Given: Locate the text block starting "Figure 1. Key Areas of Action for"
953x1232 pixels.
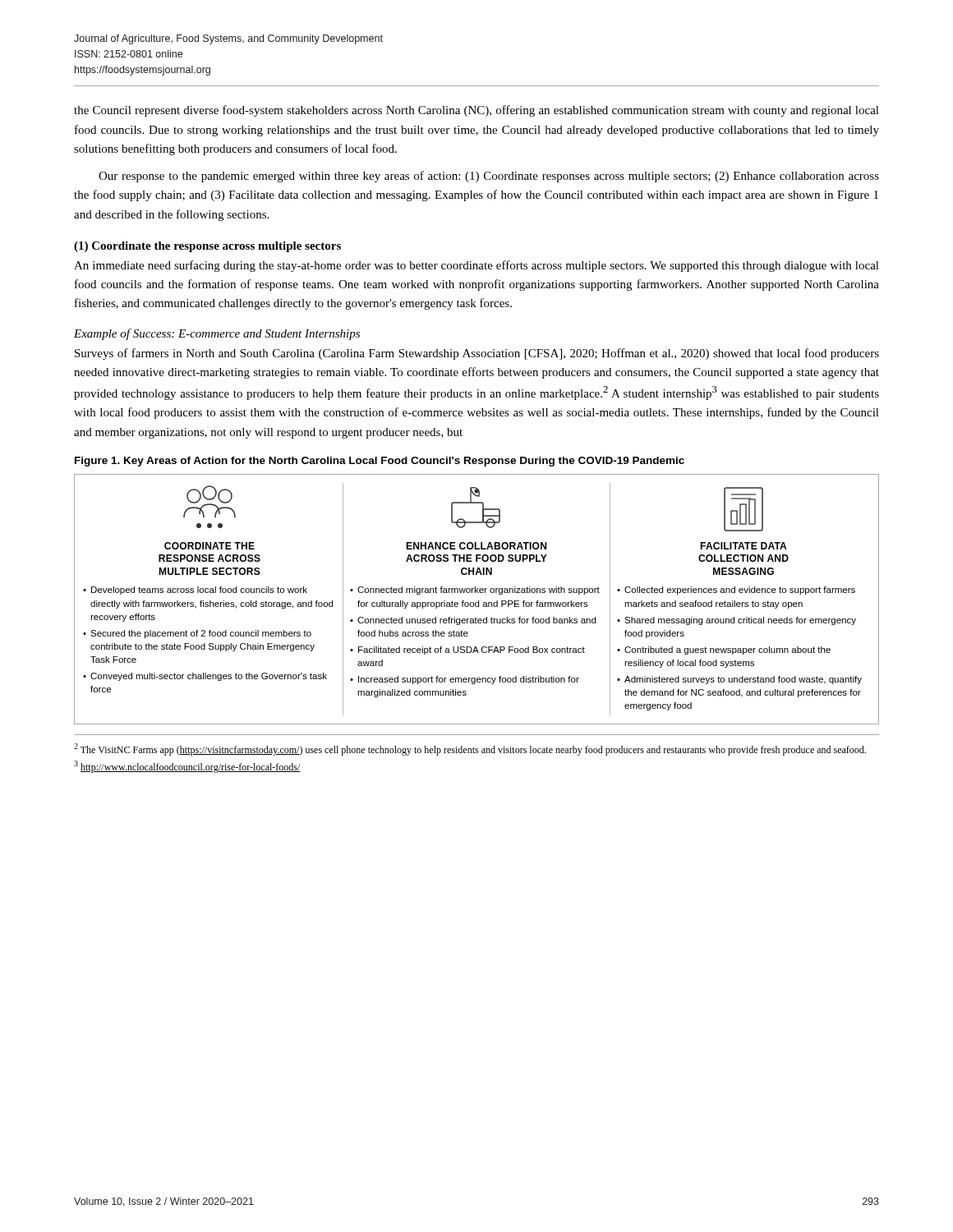Looking at the screenshot, I should pos(379,460).
